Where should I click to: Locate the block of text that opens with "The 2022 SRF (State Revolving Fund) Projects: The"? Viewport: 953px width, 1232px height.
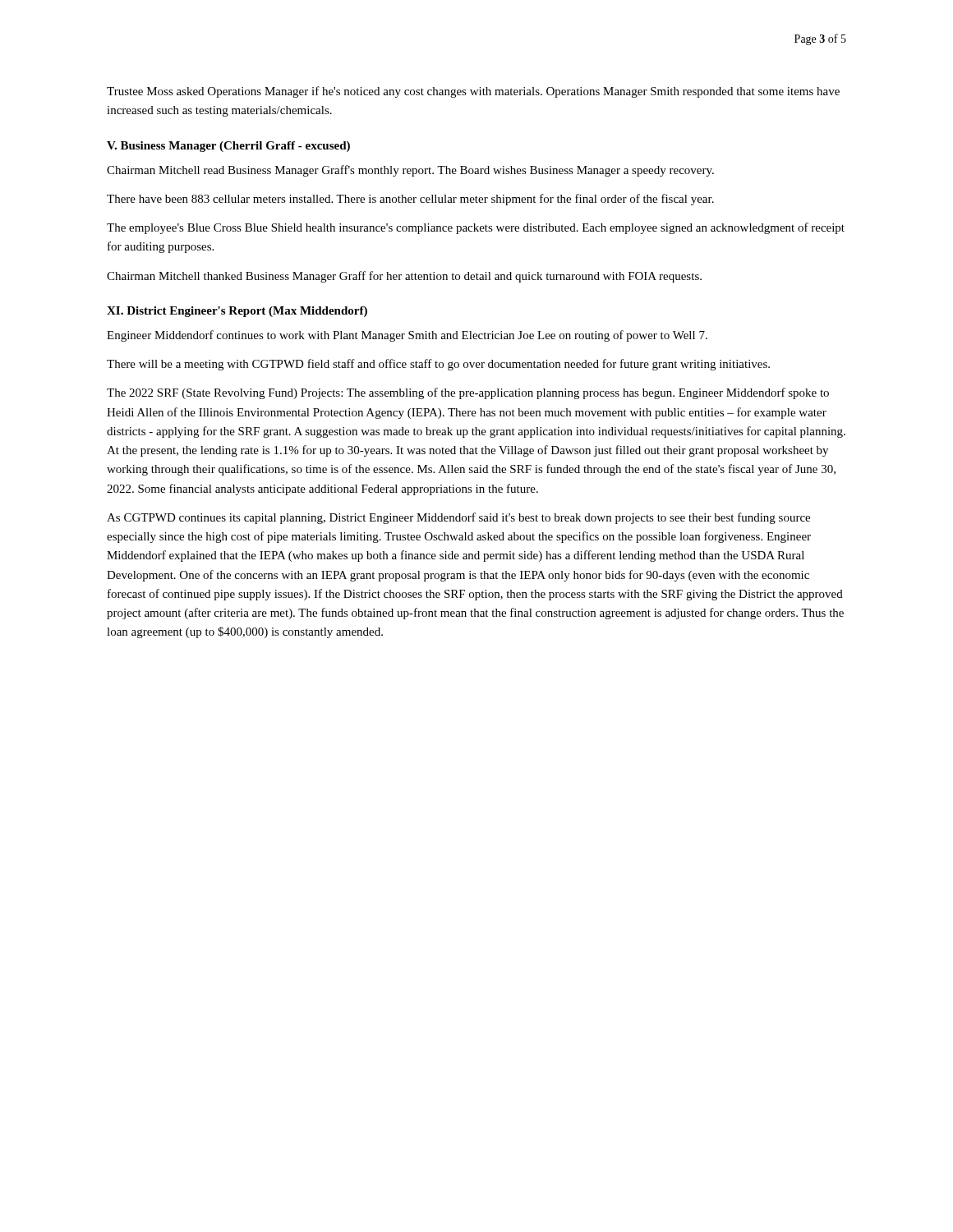click(476, 441)
